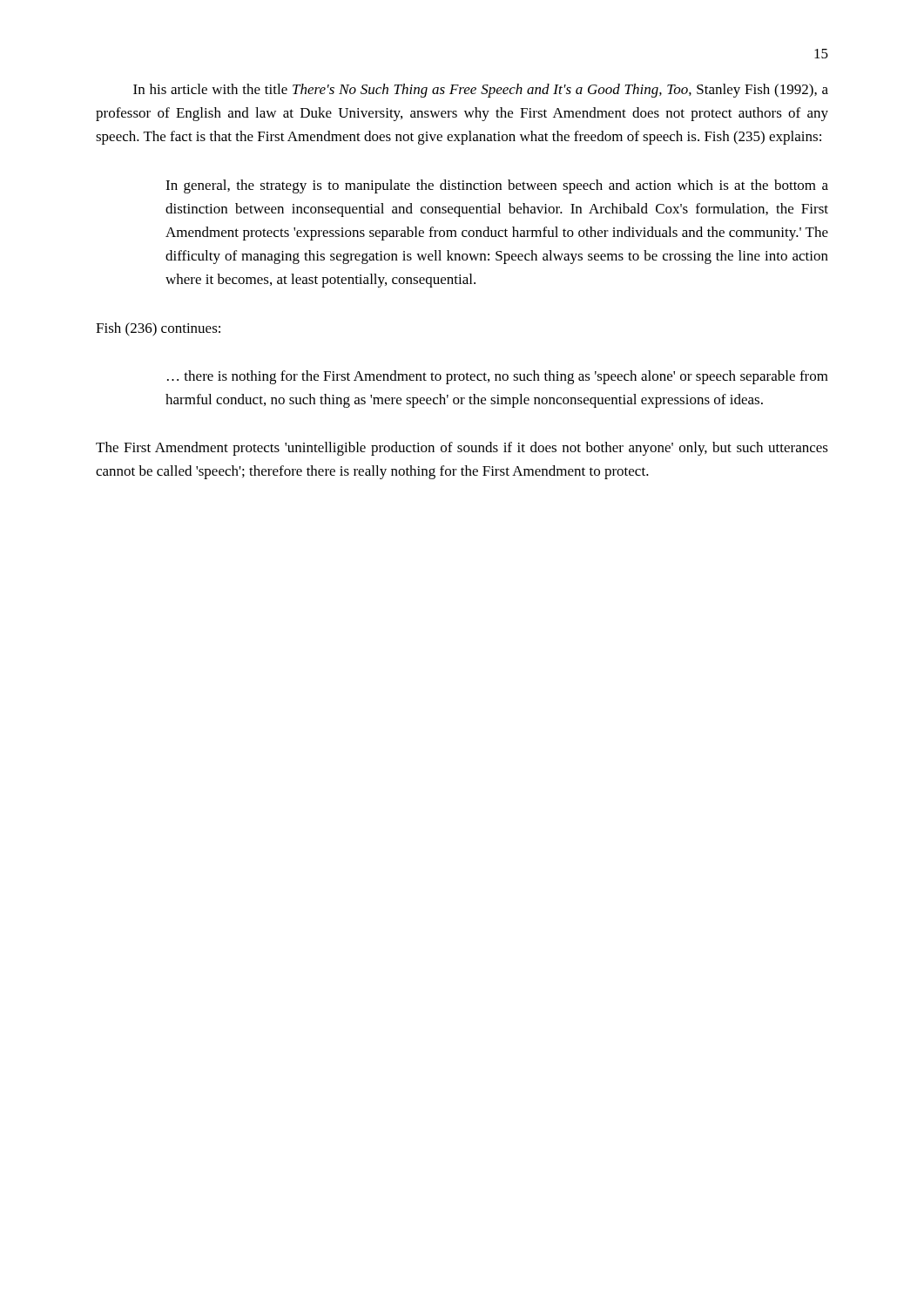Click on the text block that reads "The First Amendment protects"

tap(462, 459)
